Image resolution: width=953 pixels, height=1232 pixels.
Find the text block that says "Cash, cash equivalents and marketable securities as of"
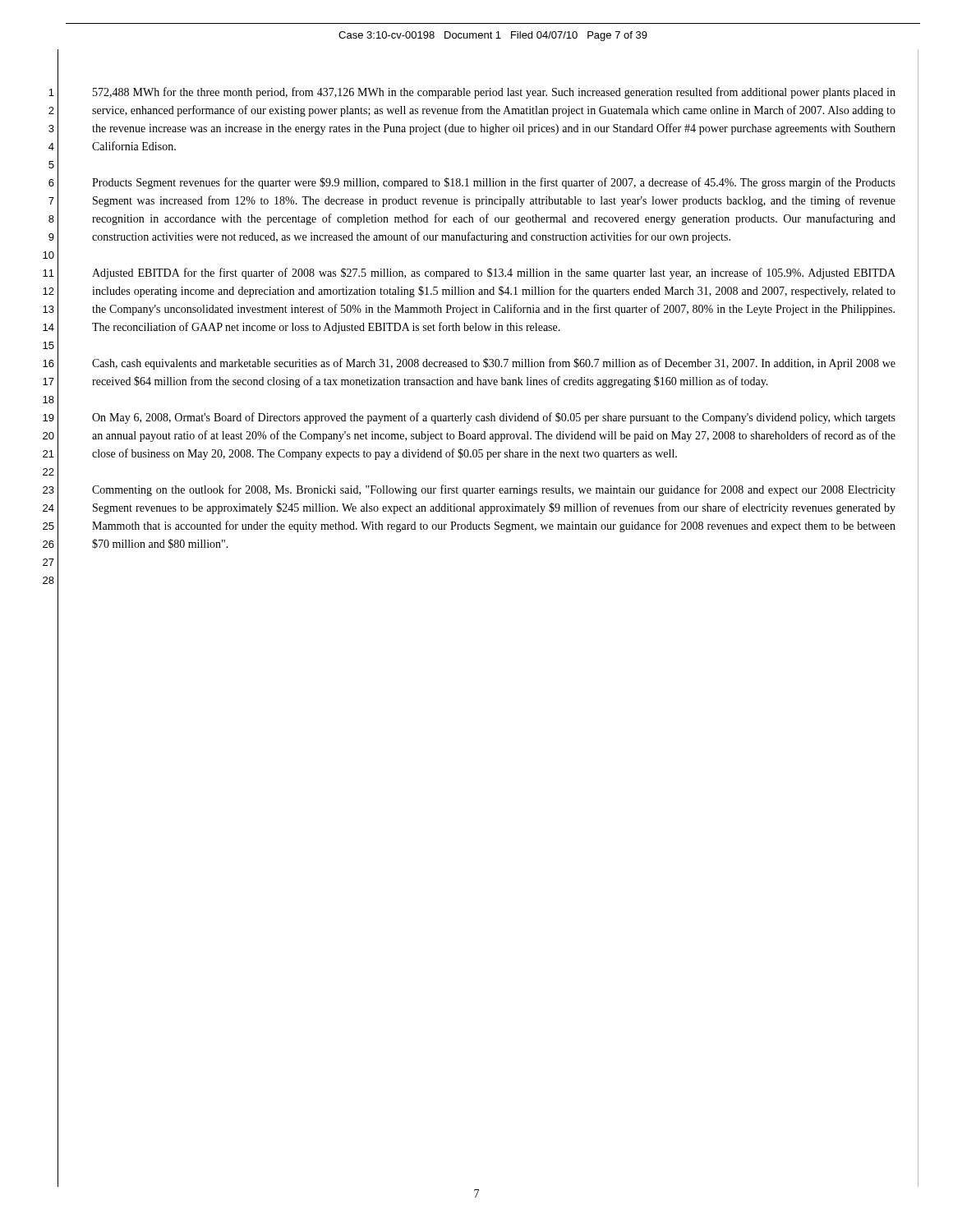click(x=494, y=372)
